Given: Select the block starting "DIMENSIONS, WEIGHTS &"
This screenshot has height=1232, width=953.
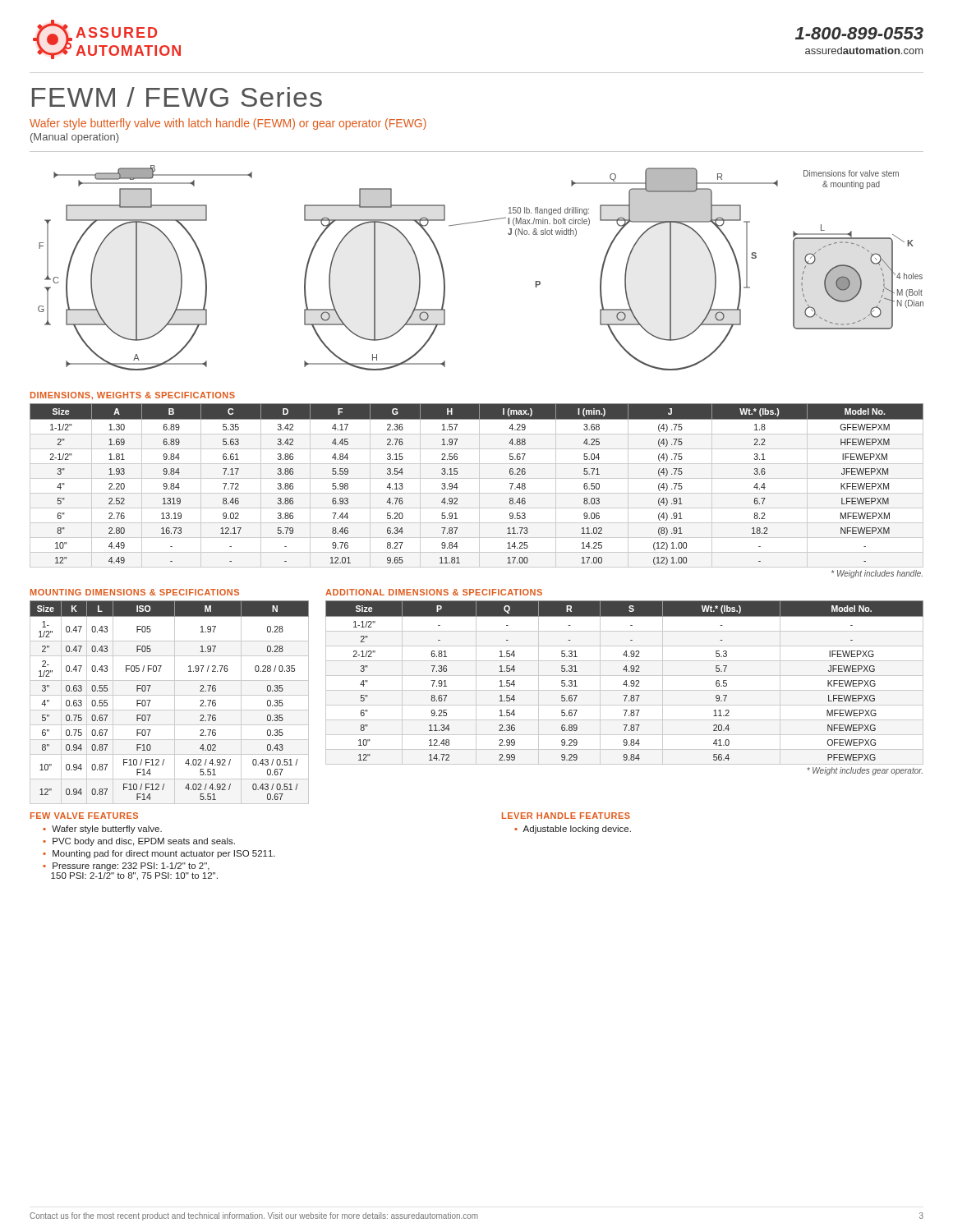Looking at the screenshot, I should 133,395.
